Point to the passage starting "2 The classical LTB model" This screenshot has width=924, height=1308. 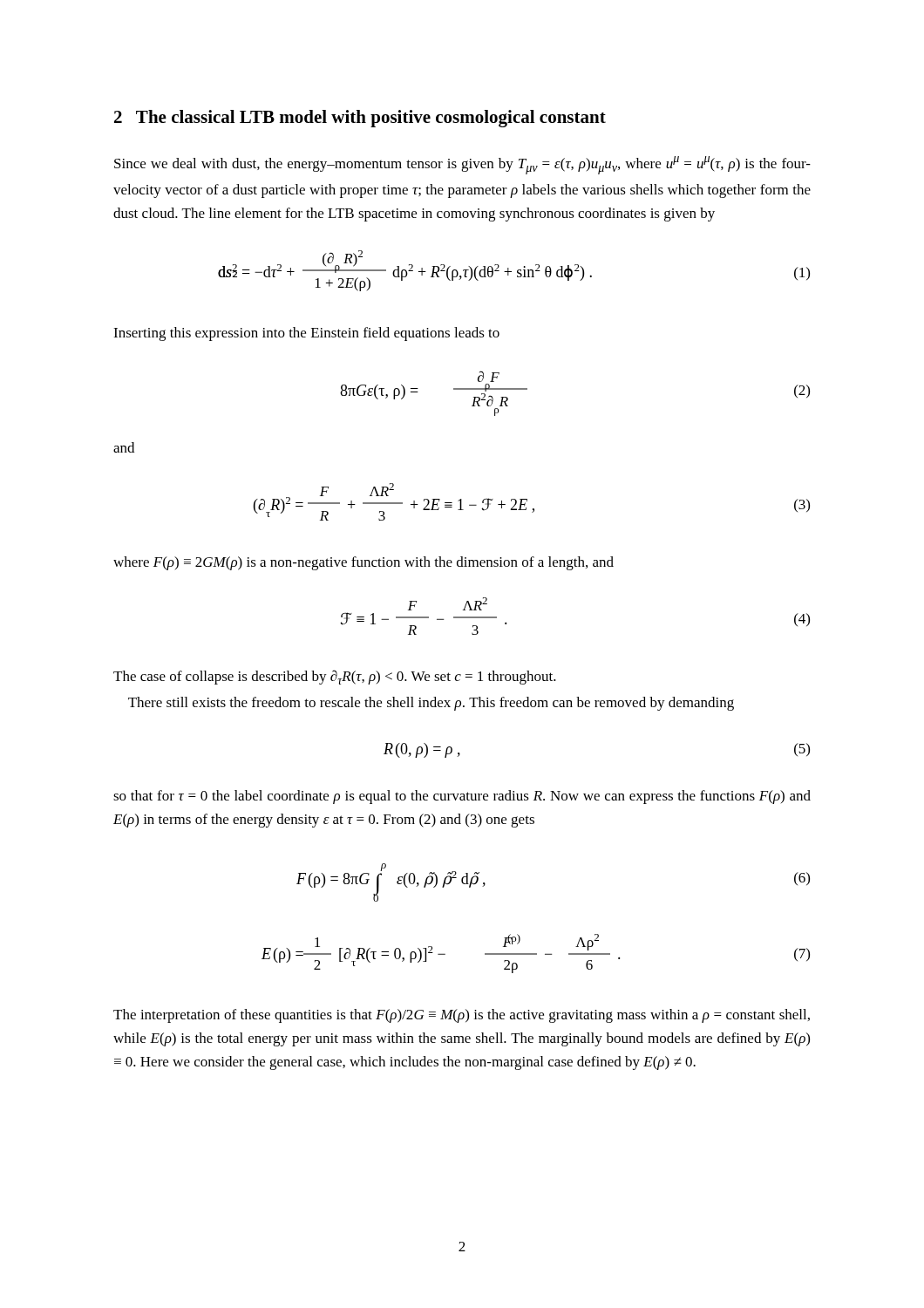[359, 117]
